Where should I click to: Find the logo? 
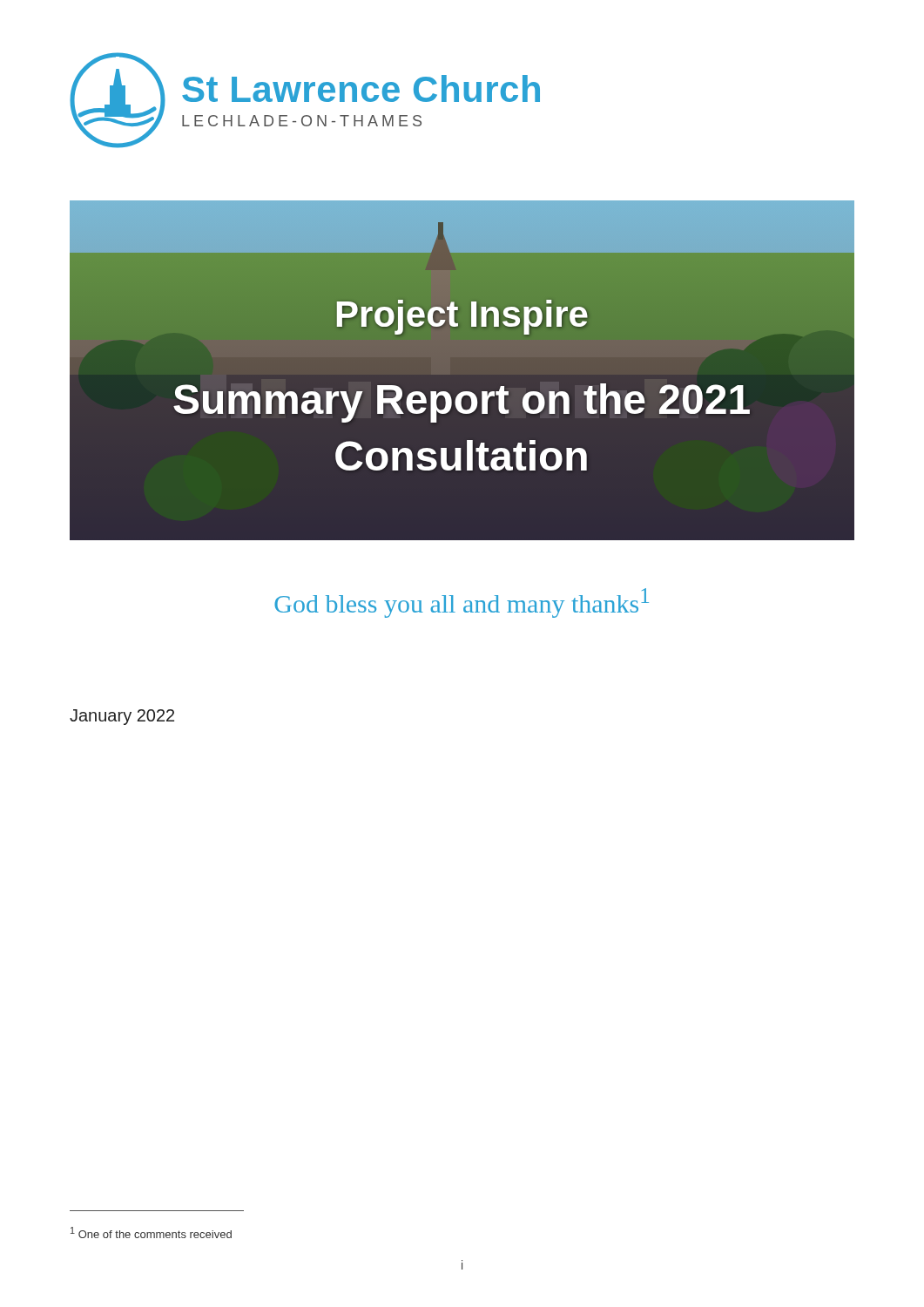pos(306,100)
